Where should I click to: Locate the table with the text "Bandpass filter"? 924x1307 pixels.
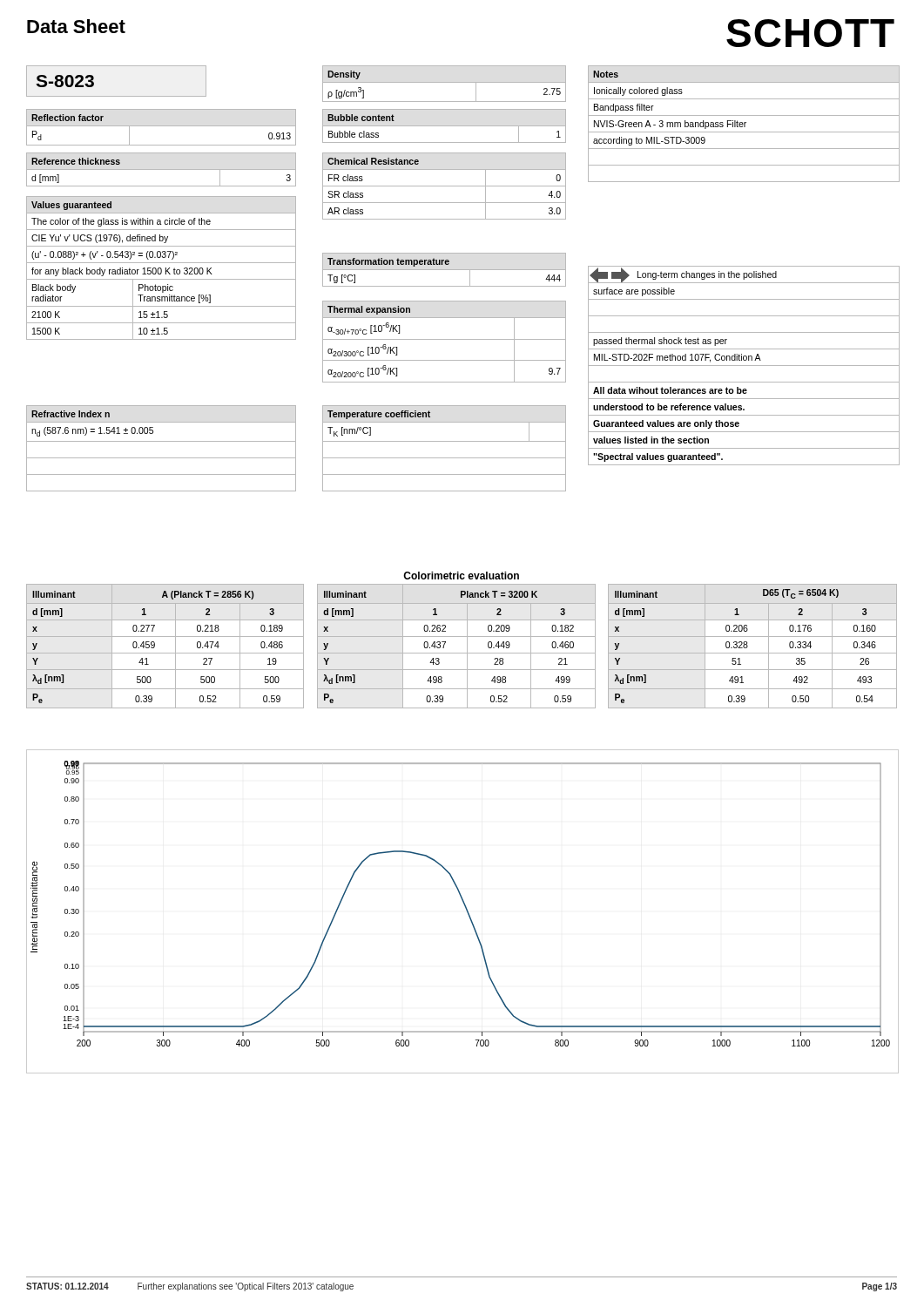coord(744,124)
